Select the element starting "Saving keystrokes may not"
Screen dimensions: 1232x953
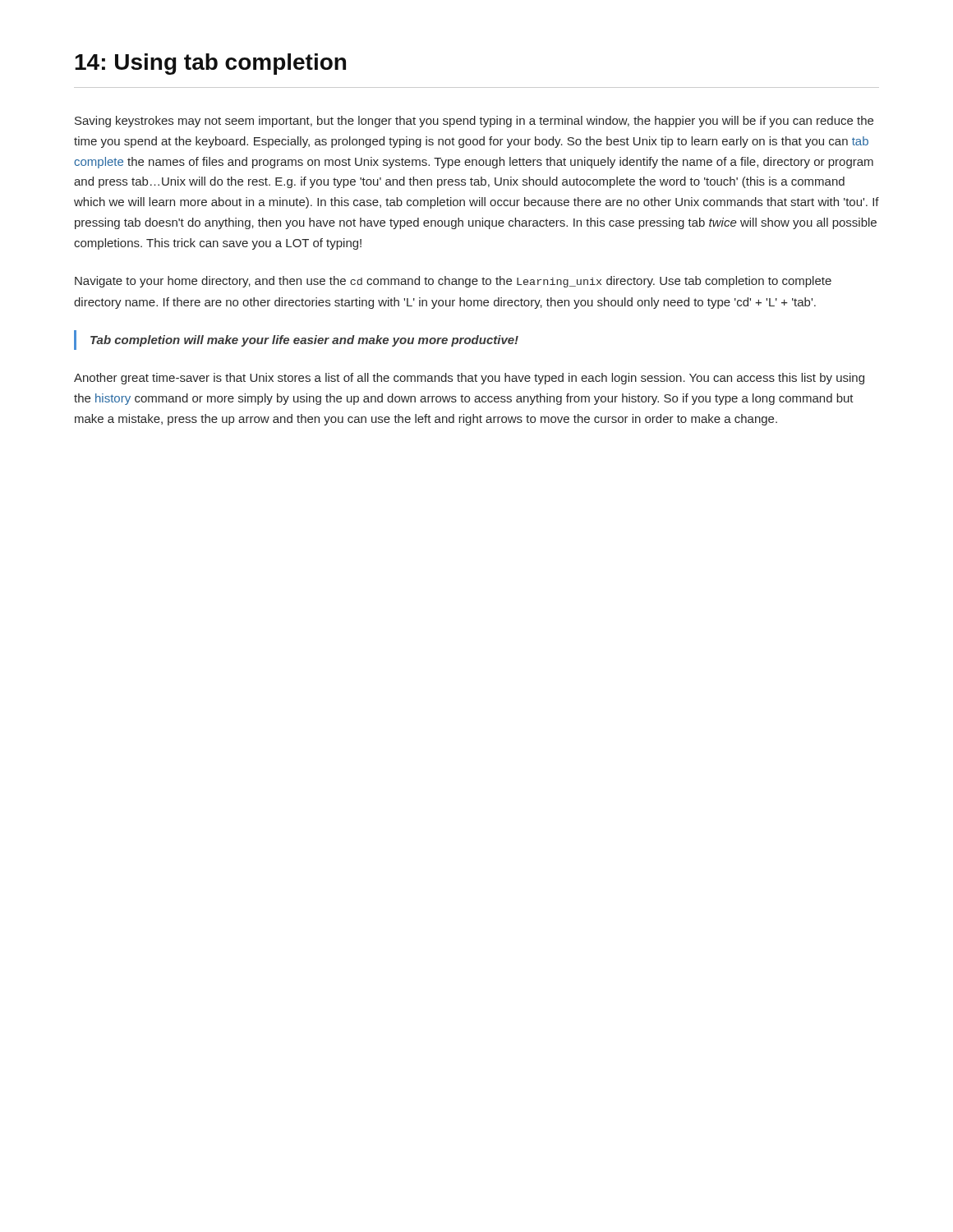tap(476, 181)
